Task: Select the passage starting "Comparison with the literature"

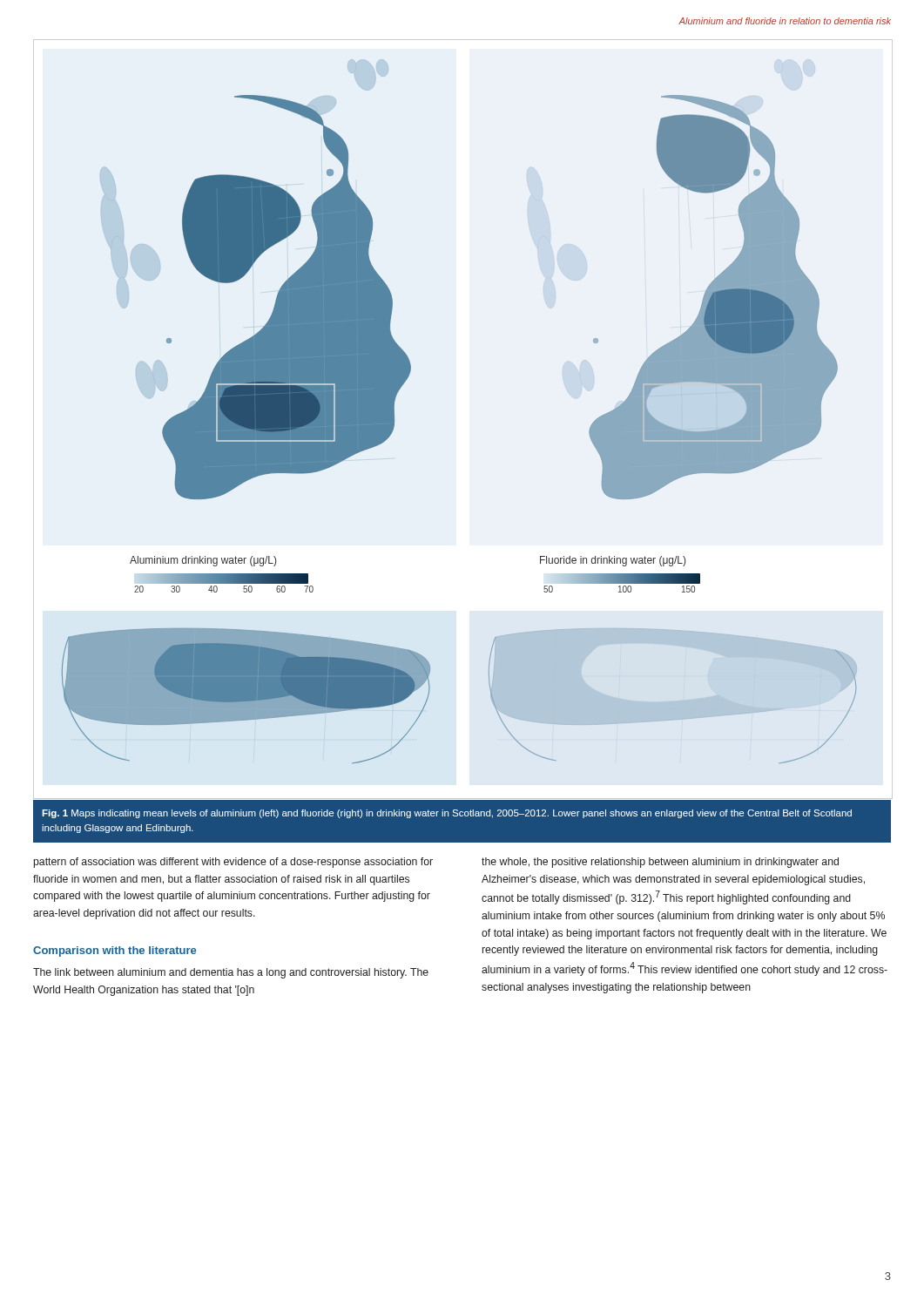Action: coord(115,950)
